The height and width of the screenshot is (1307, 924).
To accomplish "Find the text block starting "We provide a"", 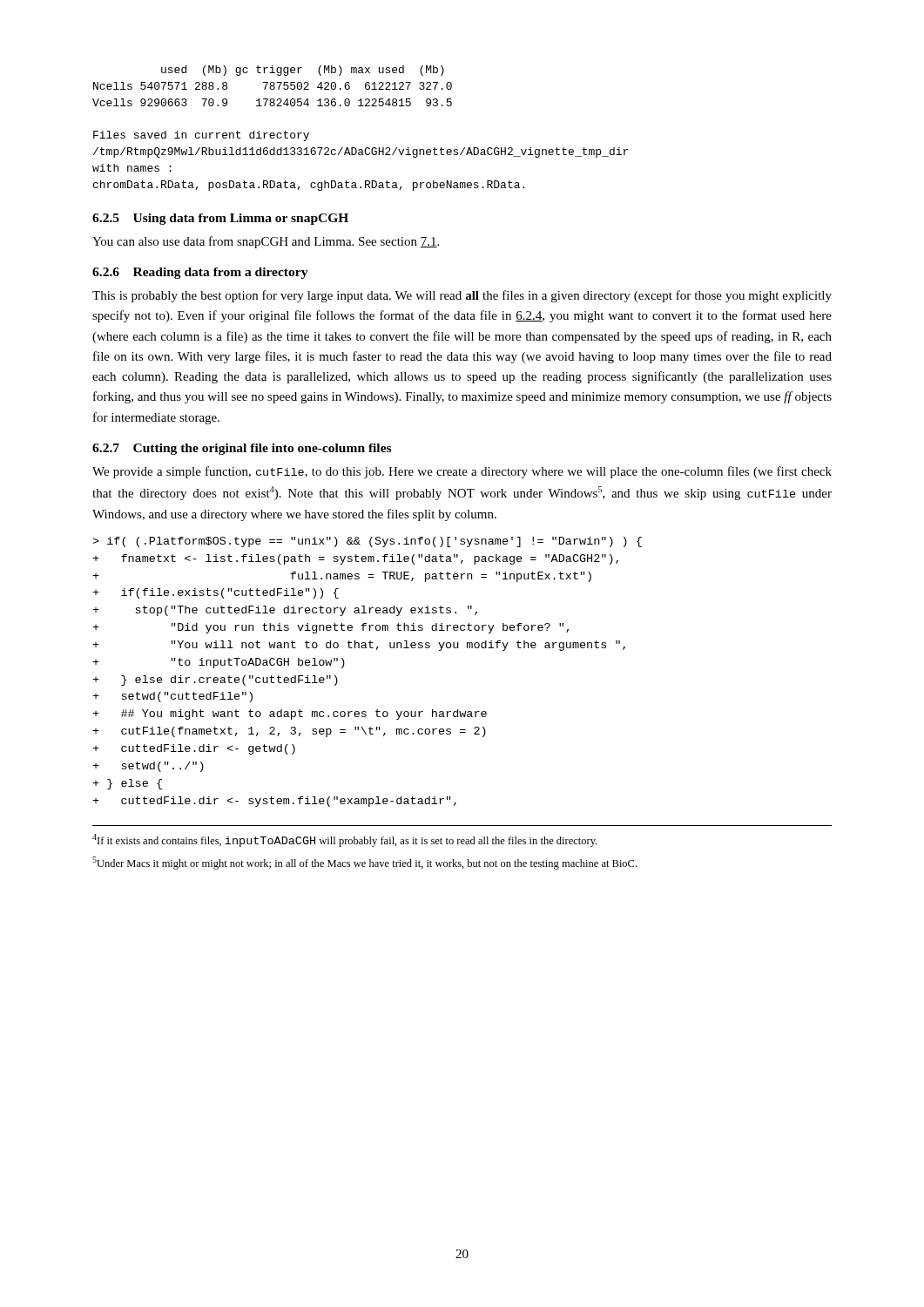I will click(462, 492).
